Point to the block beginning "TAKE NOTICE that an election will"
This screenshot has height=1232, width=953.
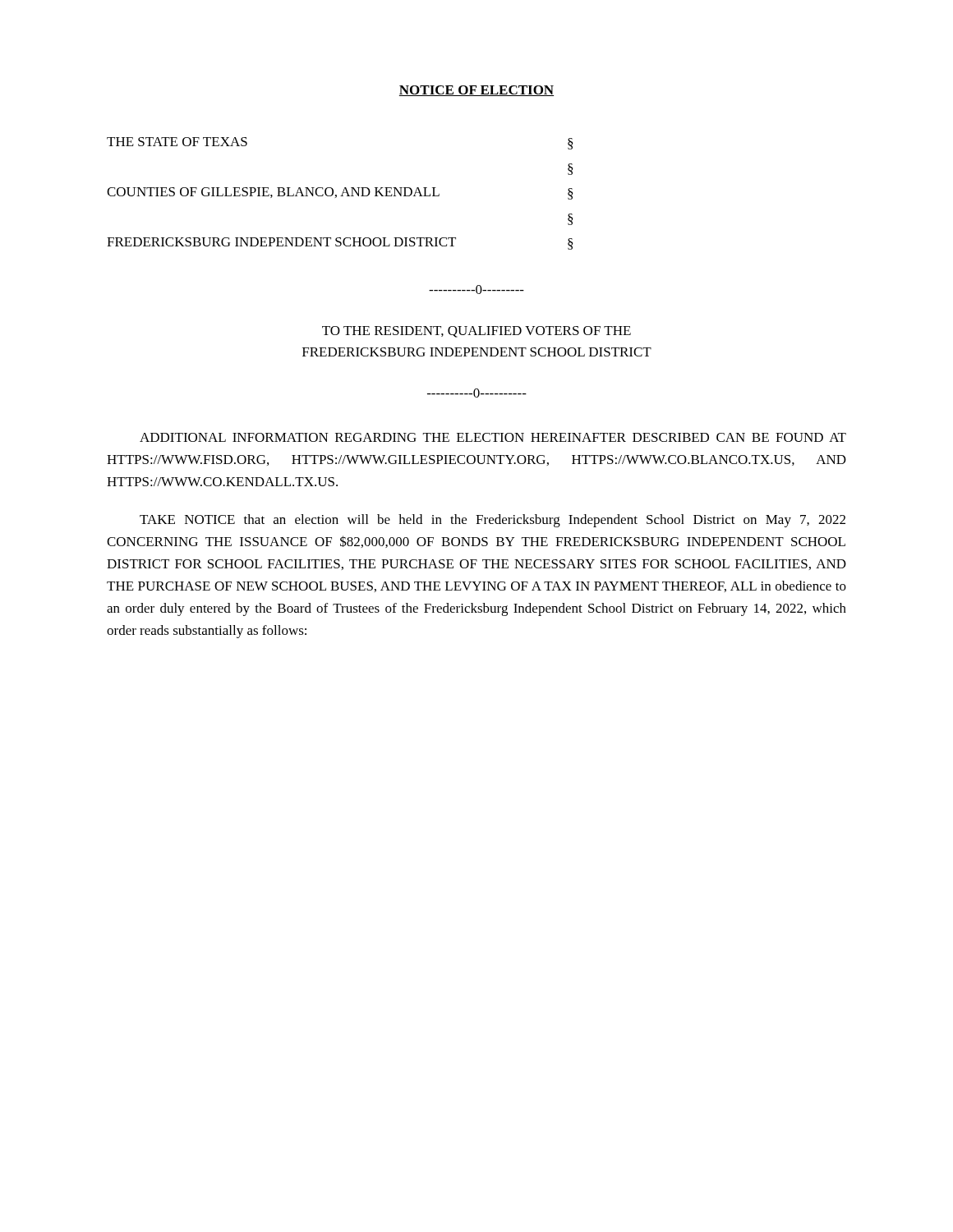pyautogui.click(x=476, y=575)
